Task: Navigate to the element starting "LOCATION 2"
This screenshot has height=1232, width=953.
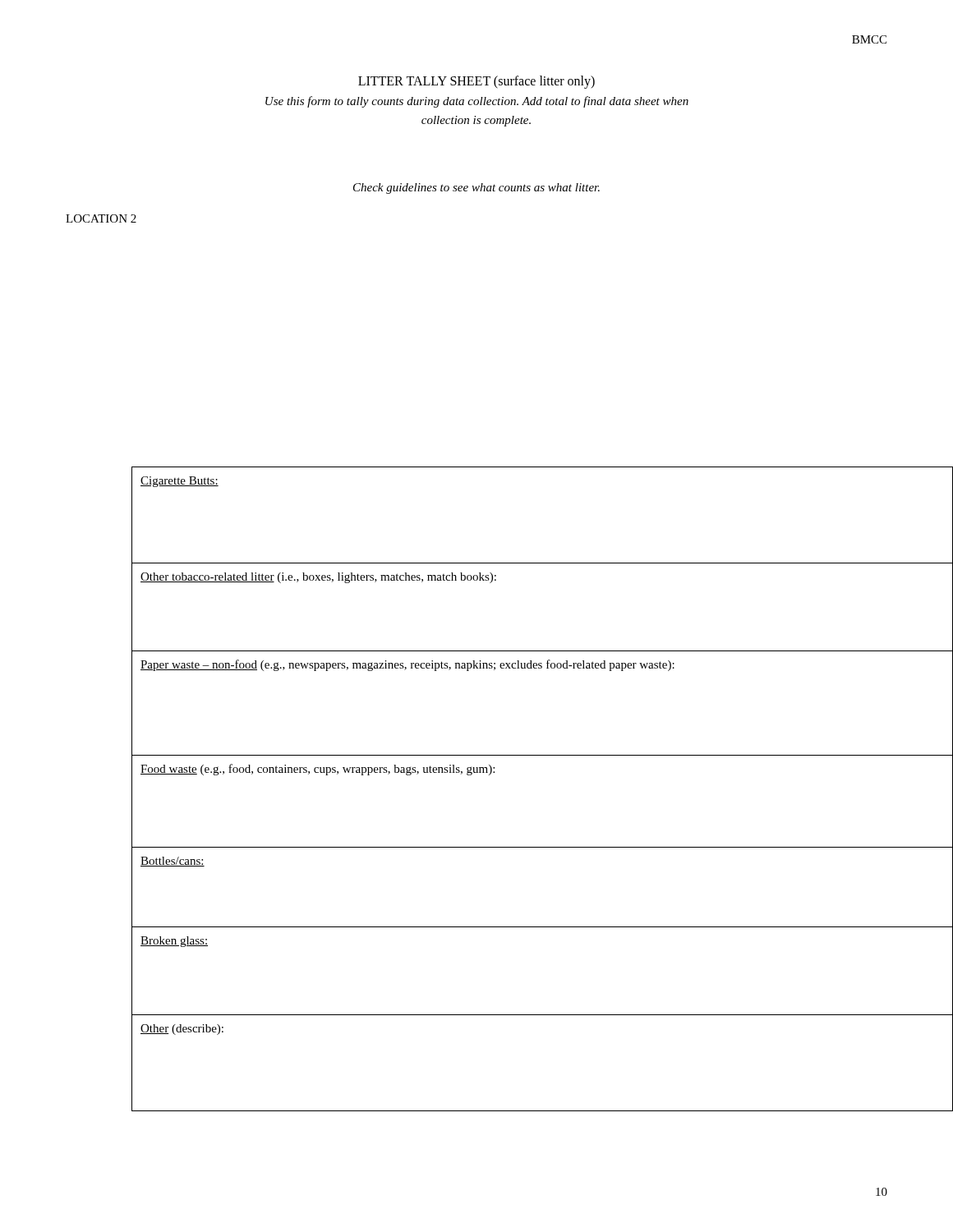Action: [x=101, y=218]
